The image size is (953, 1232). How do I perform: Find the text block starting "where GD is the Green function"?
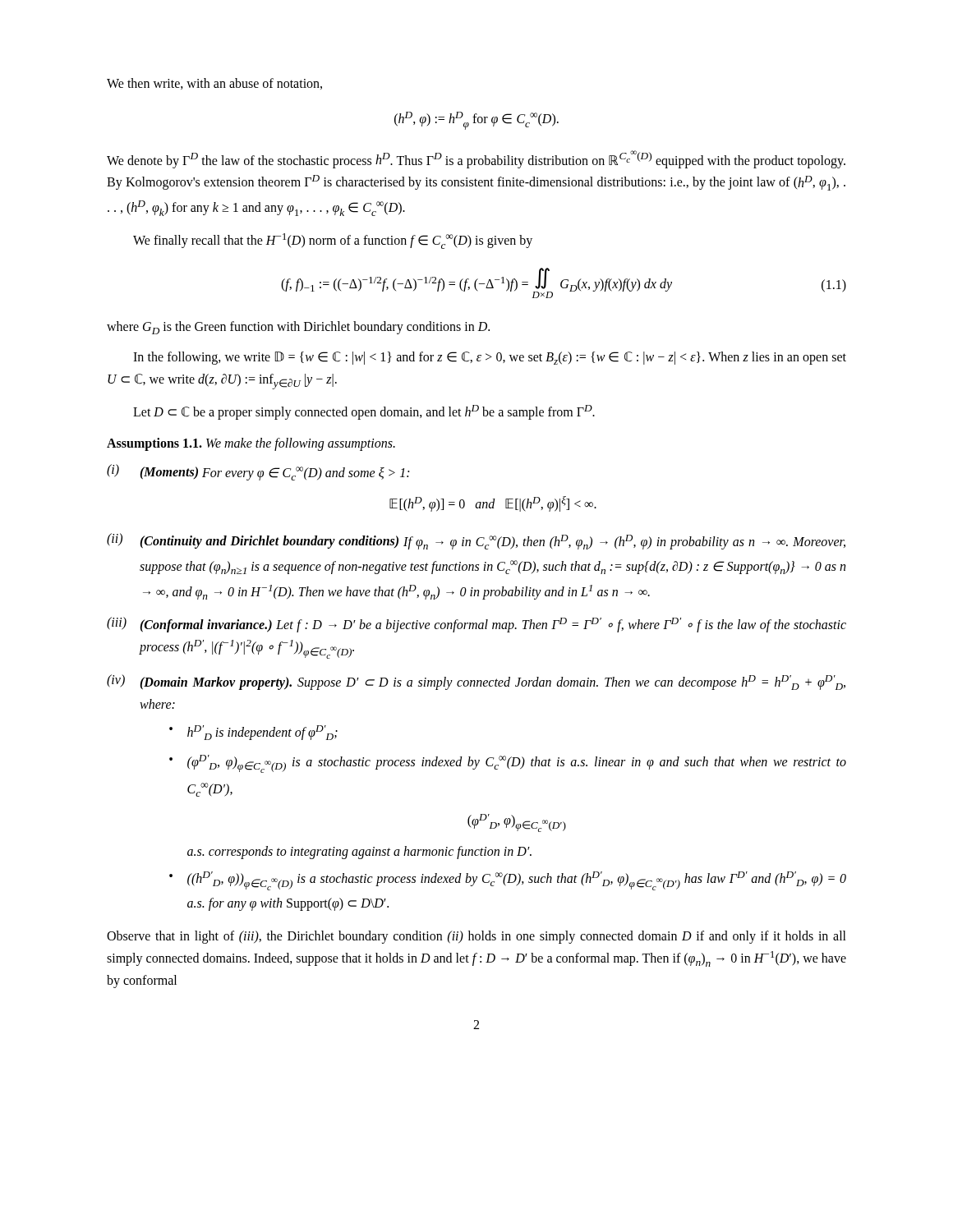click(476, 370)
